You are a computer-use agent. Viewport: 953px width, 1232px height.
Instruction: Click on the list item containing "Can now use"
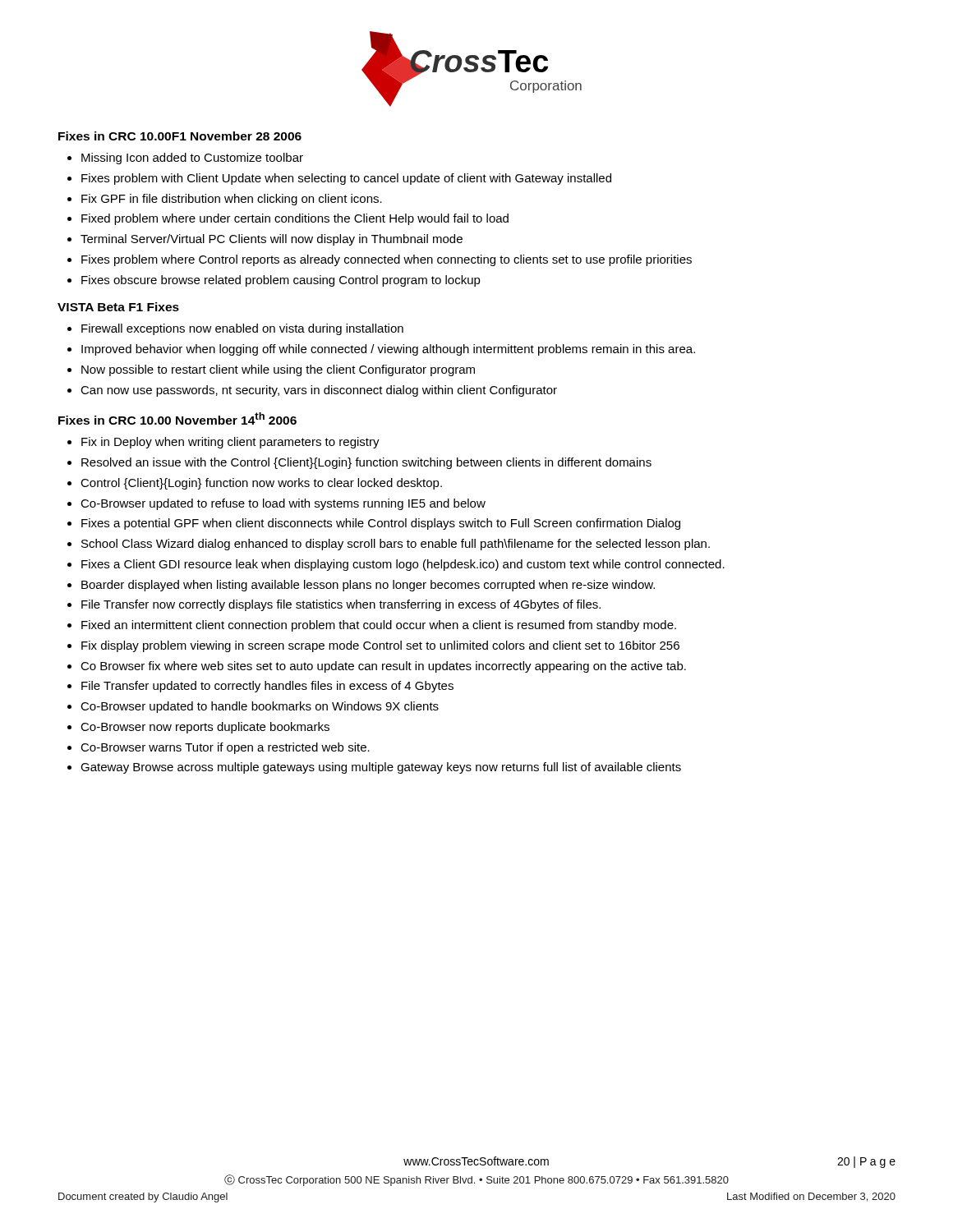tap(319, 389)
